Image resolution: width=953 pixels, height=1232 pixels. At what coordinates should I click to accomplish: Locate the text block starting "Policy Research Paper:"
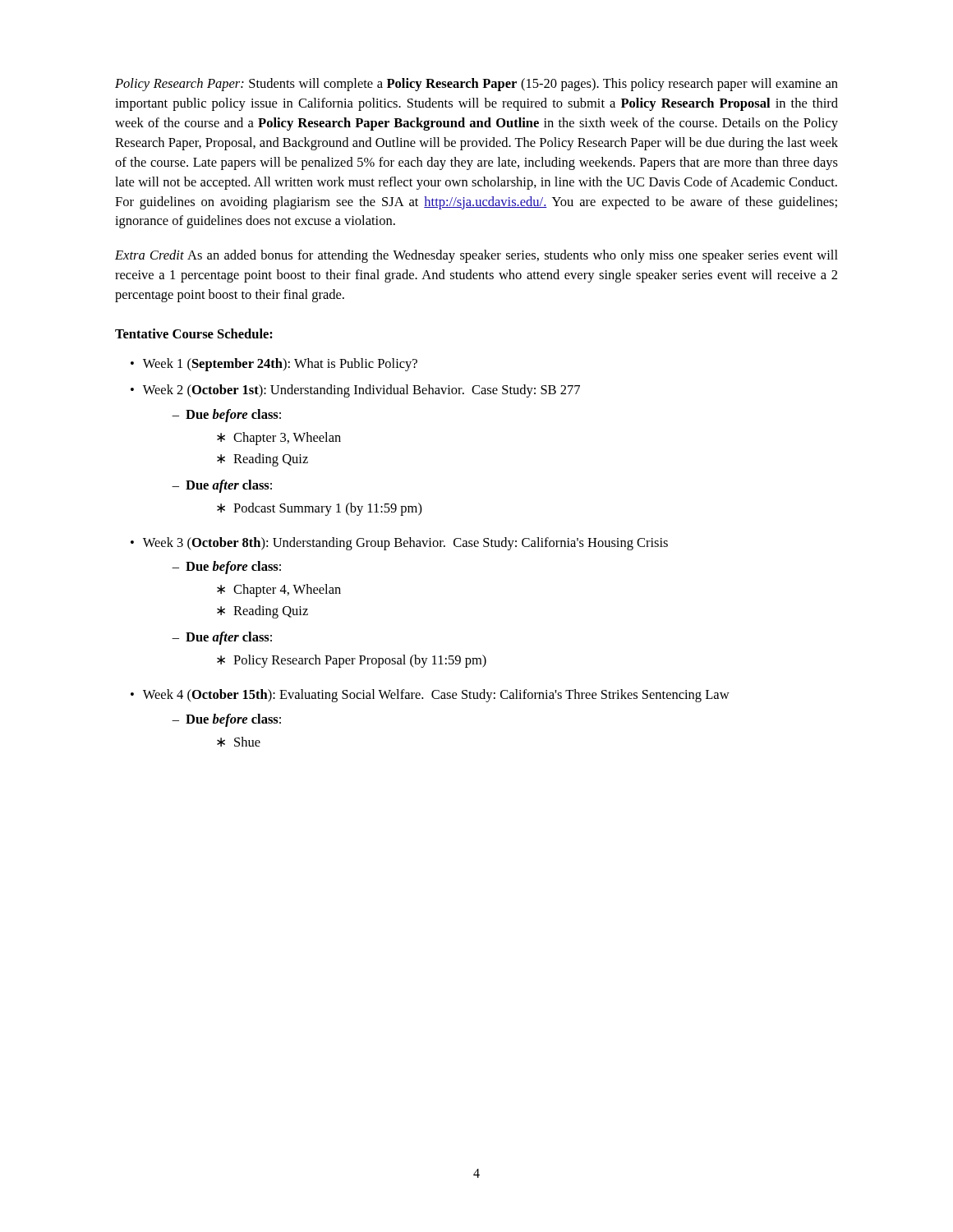[476, 152]
